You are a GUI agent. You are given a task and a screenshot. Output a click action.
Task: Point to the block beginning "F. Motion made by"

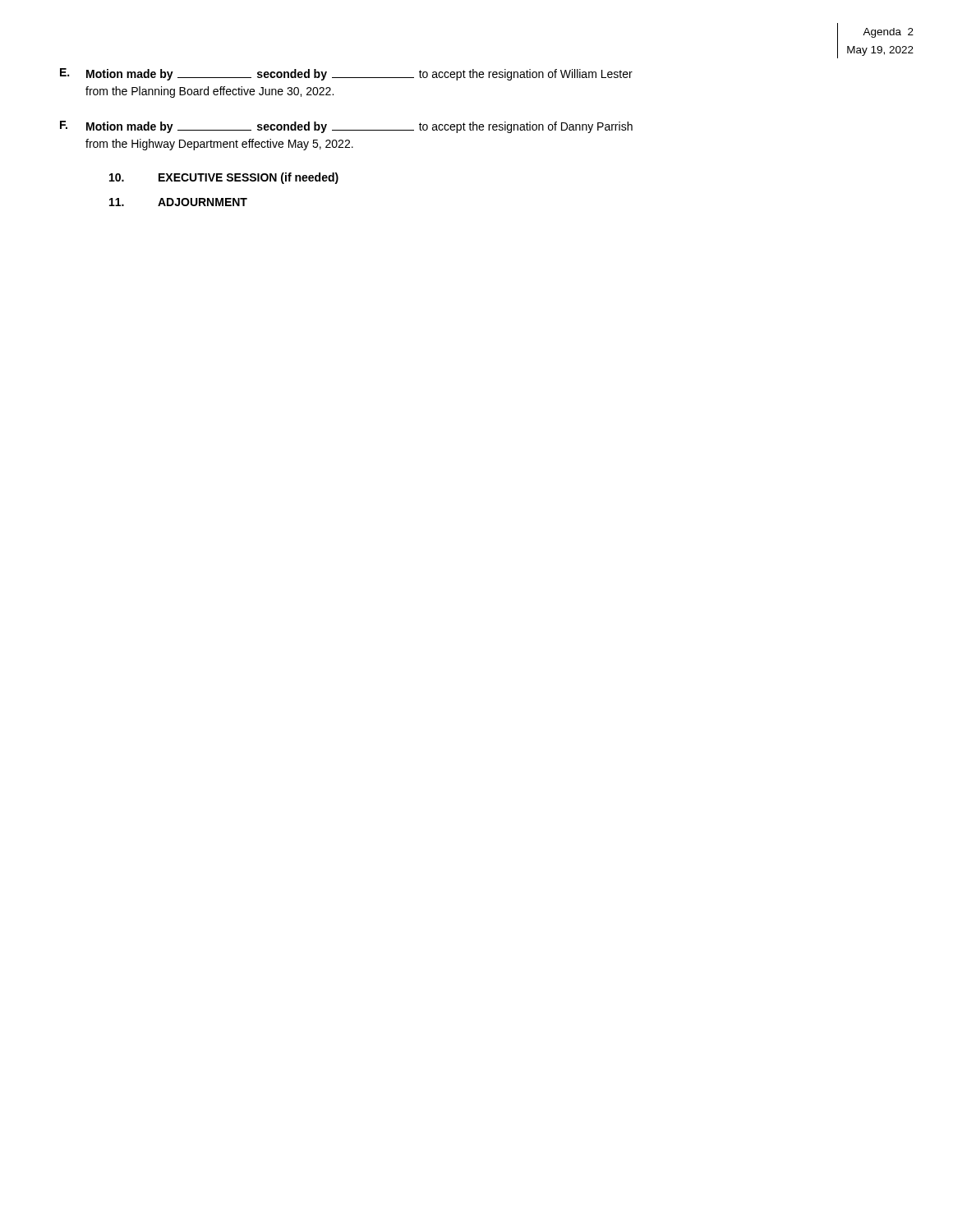476,136
